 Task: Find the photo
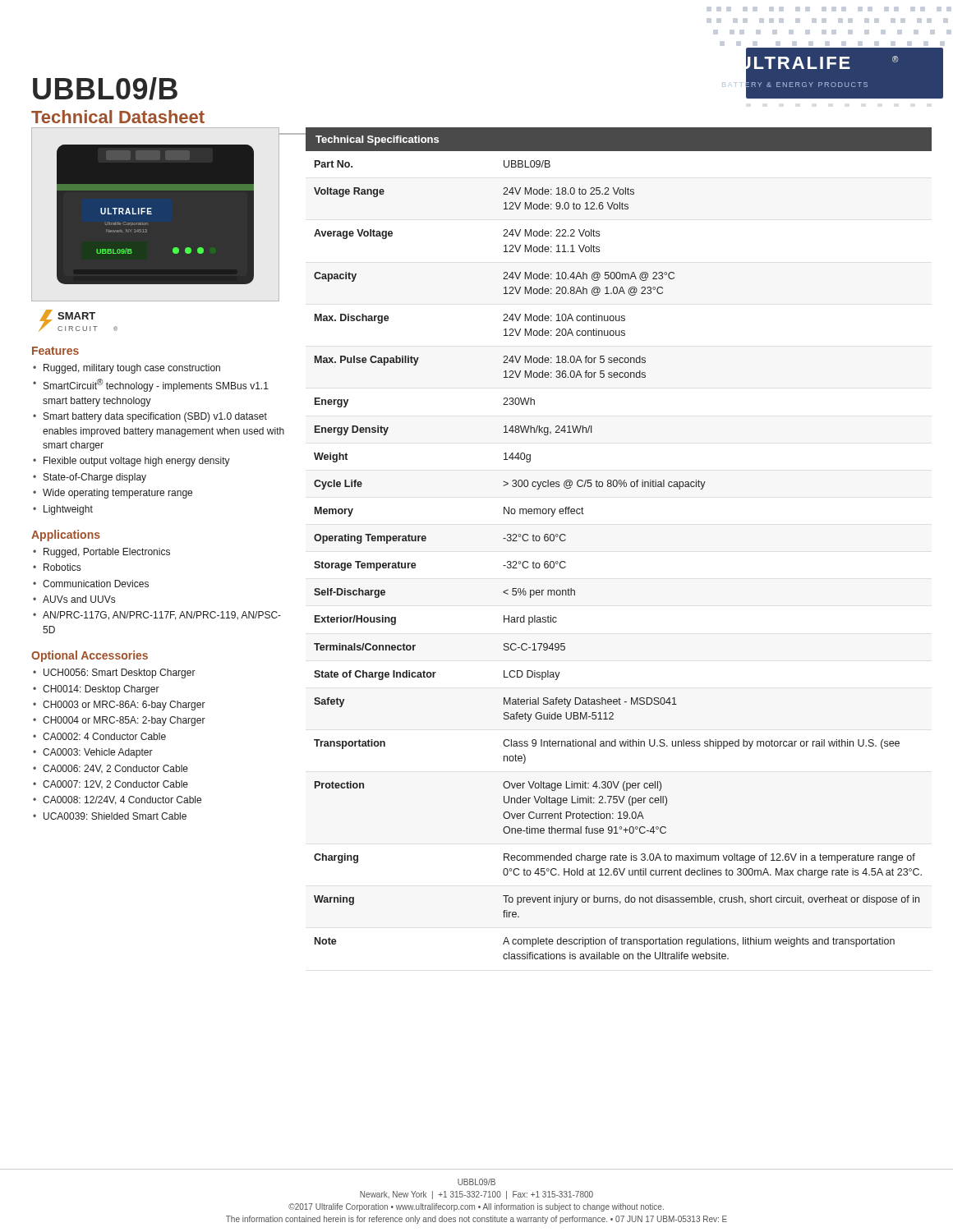pos(155,214)
